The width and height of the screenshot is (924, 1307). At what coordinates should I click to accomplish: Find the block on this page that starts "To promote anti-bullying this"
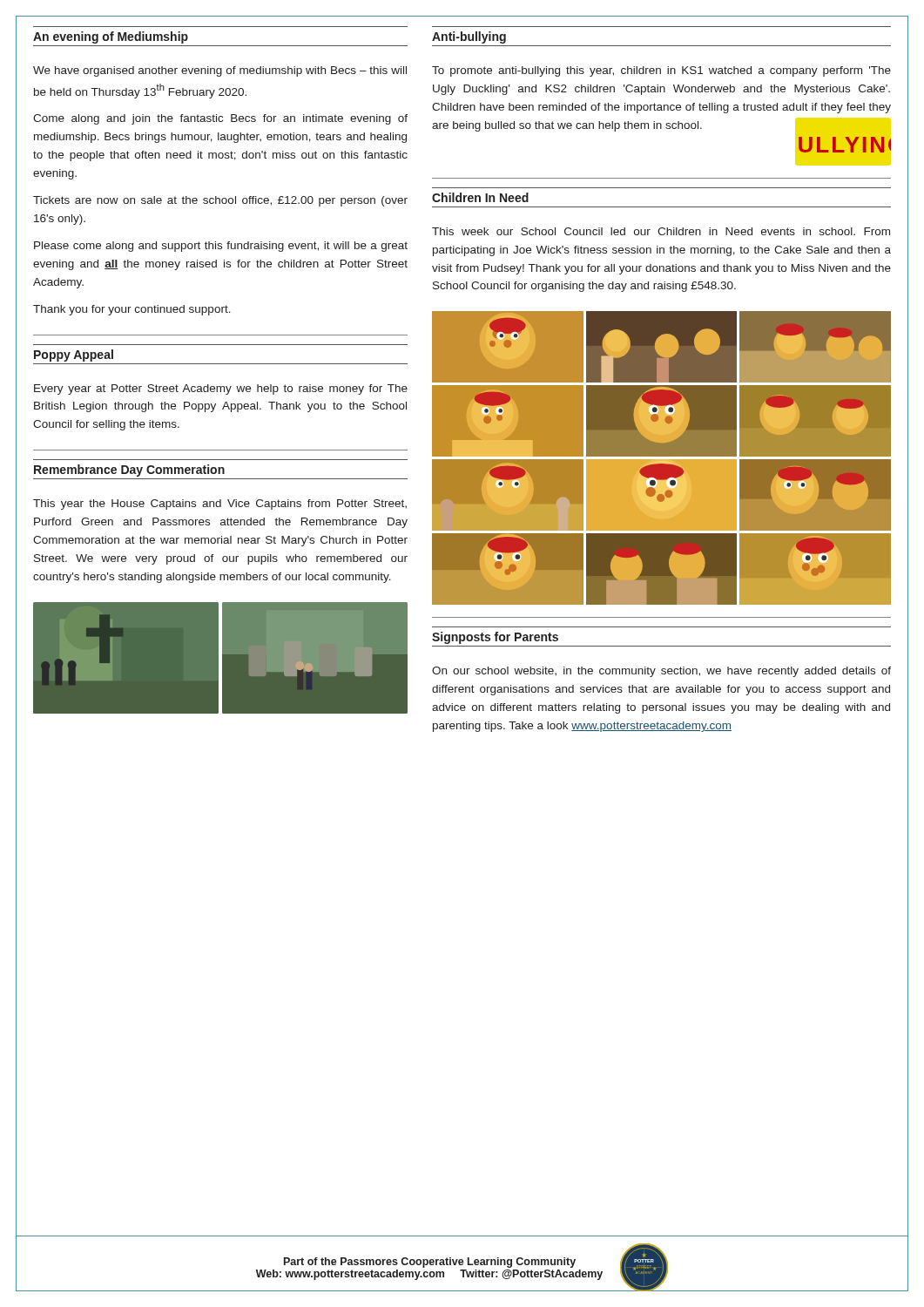pos(661,98)
